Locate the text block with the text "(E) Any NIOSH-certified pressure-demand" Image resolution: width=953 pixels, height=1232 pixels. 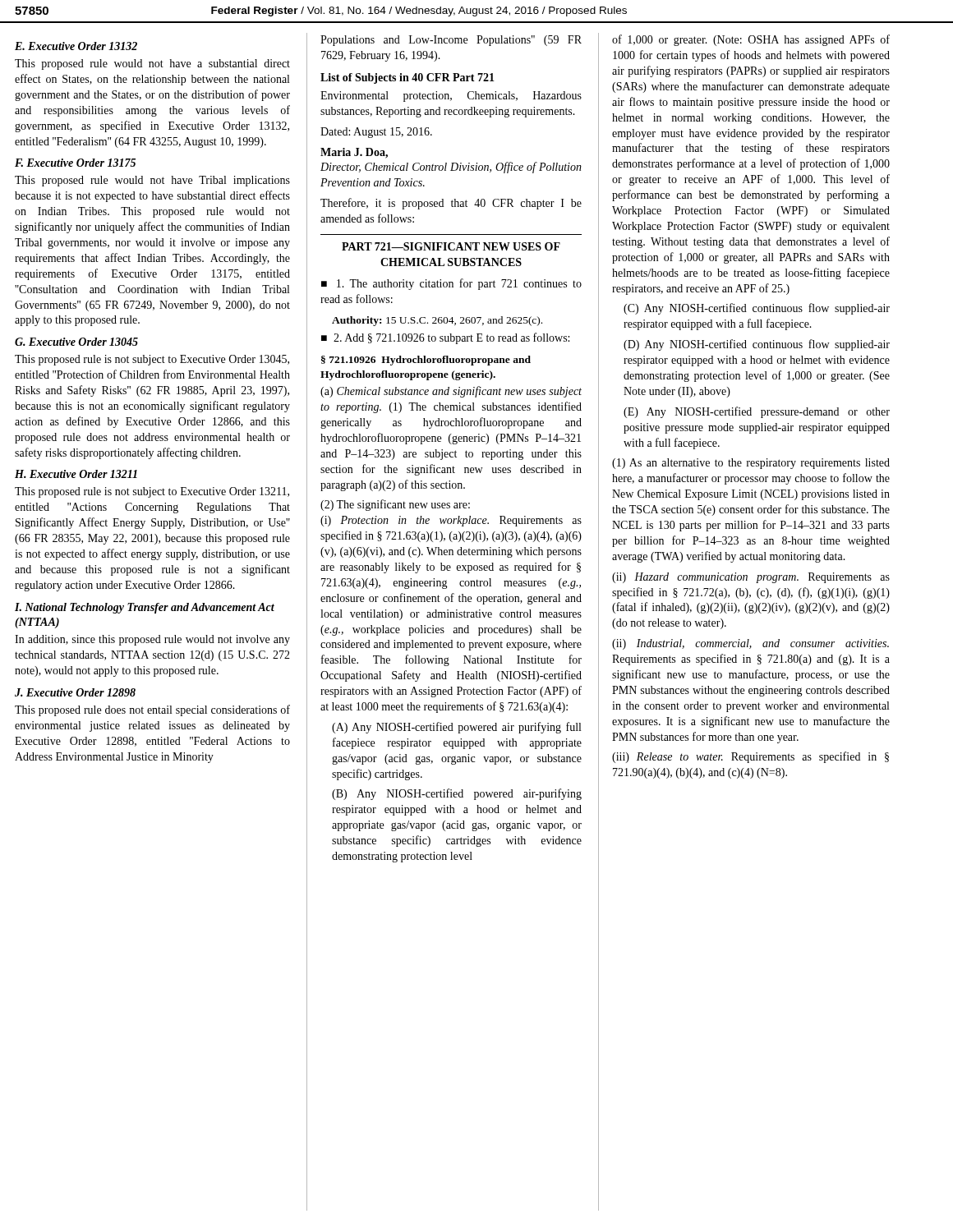click(757, 427)
